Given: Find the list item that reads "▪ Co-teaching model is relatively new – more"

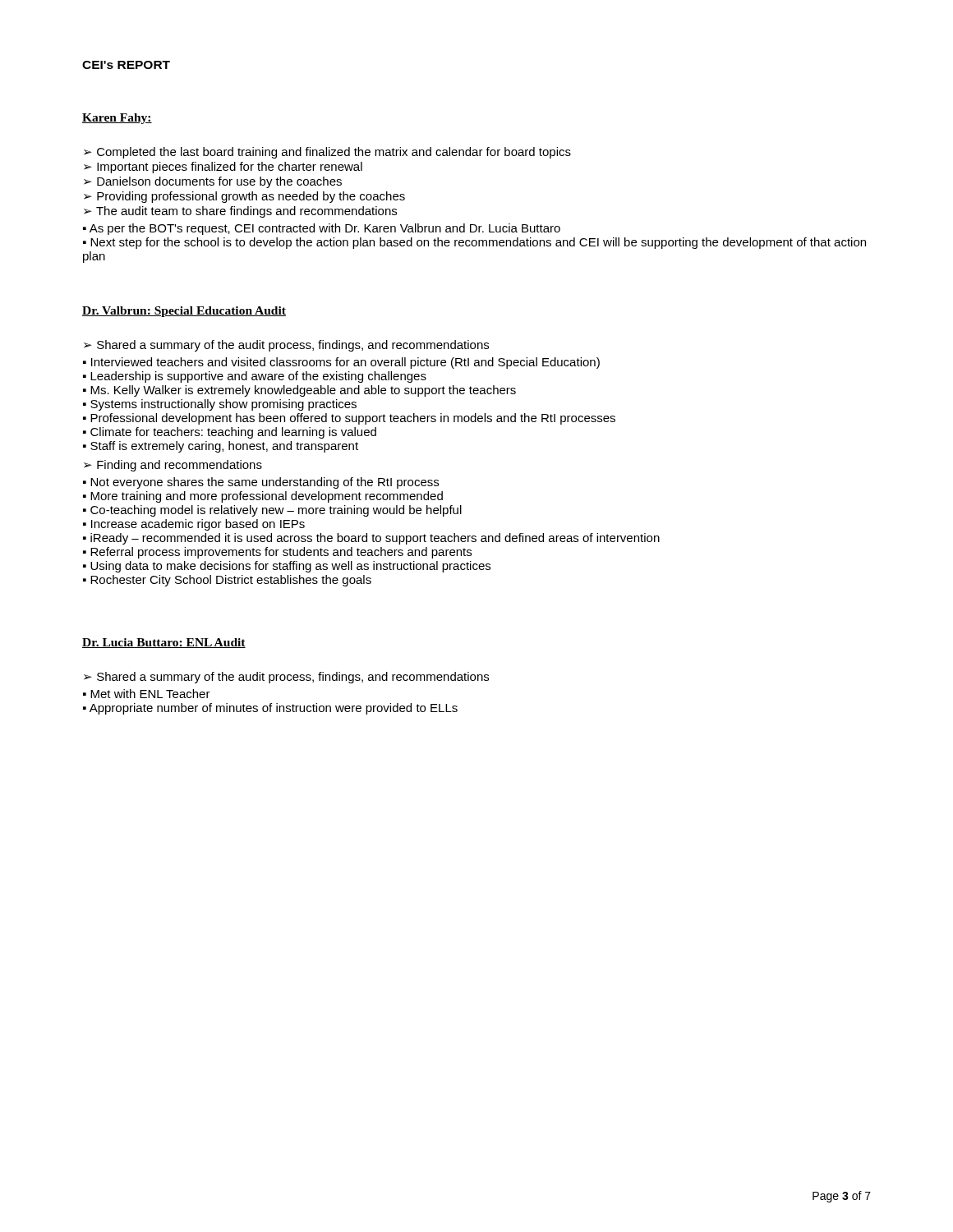Looking at the screenshot, I should [272, 511].
